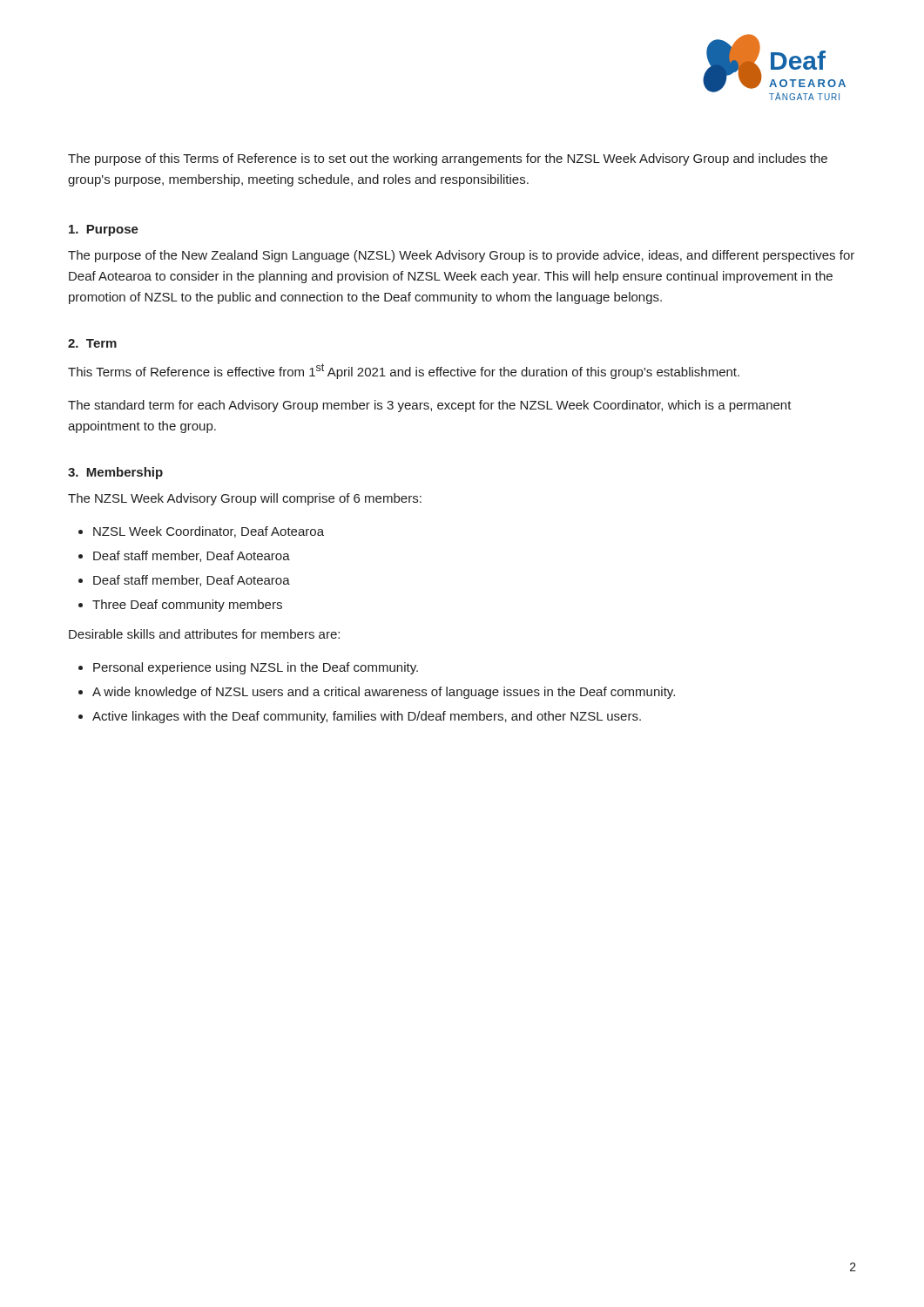Click on the text block that says "The NZSL Week Advisory Group will comprise"
The image size is (924, 1307).
click(245, 498)
